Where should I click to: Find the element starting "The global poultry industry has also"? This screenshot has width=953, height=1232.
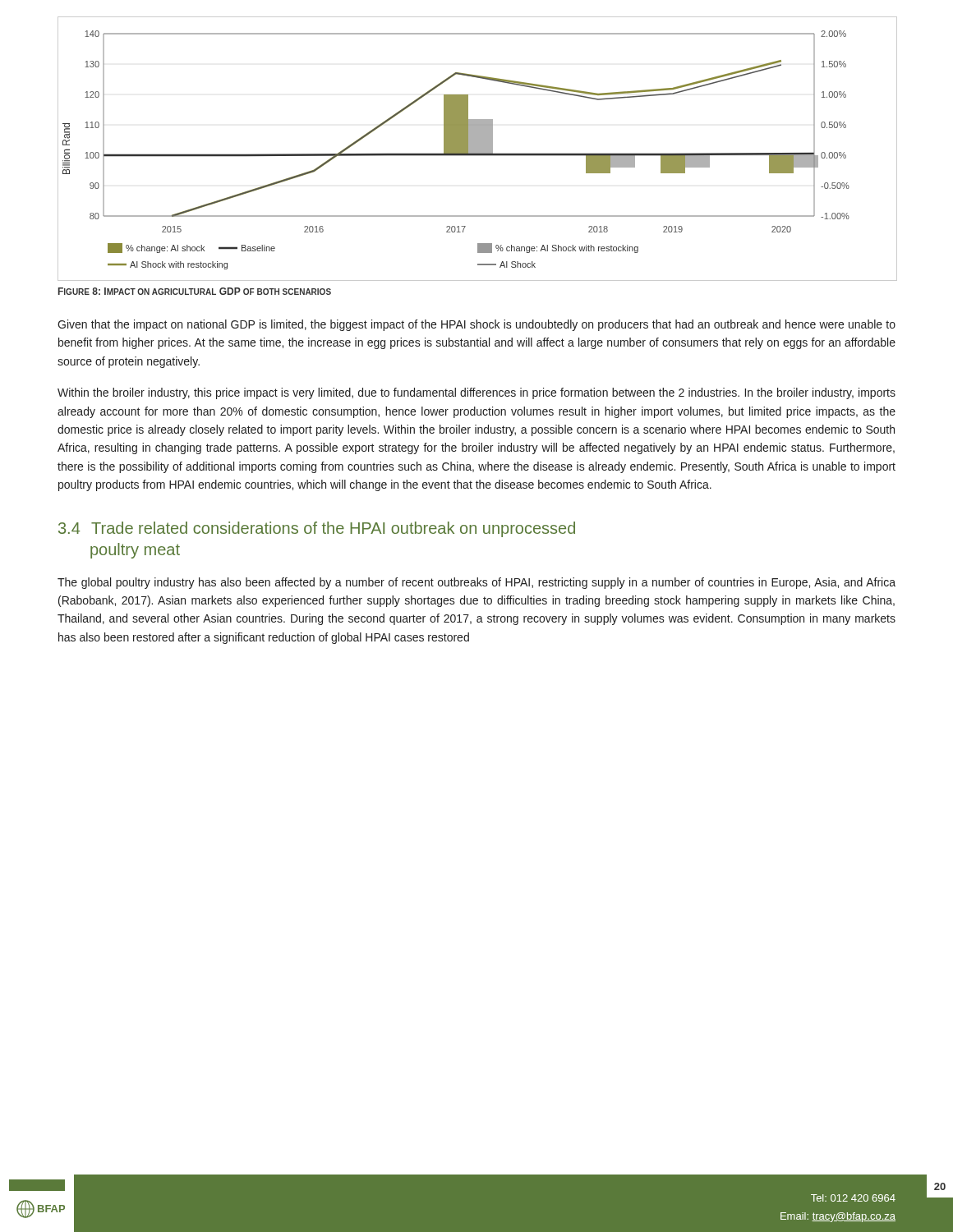point(476,610)
